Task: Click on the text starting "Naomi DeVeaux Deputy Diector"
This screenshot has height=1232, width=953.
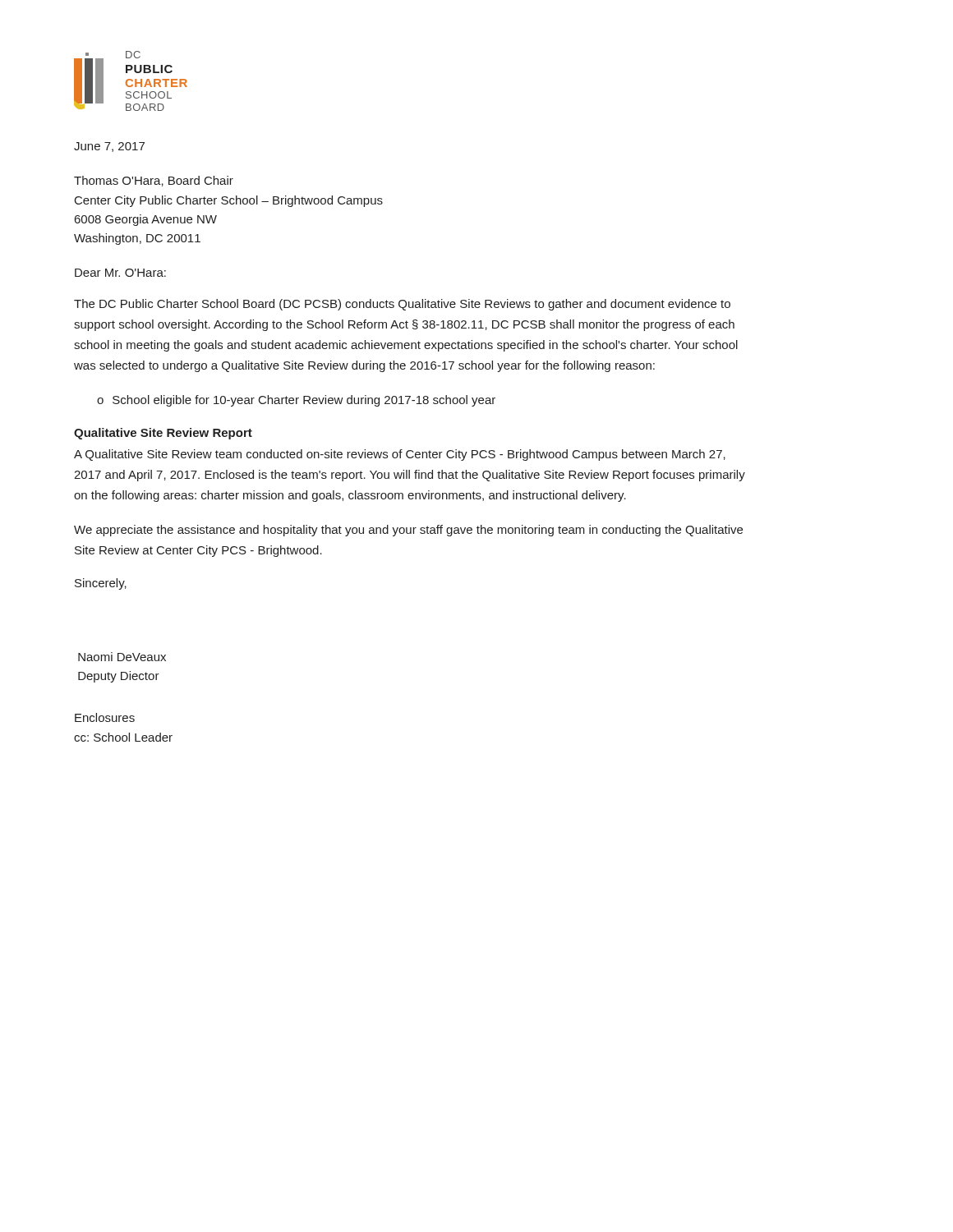Action: (x=120, y=666)
